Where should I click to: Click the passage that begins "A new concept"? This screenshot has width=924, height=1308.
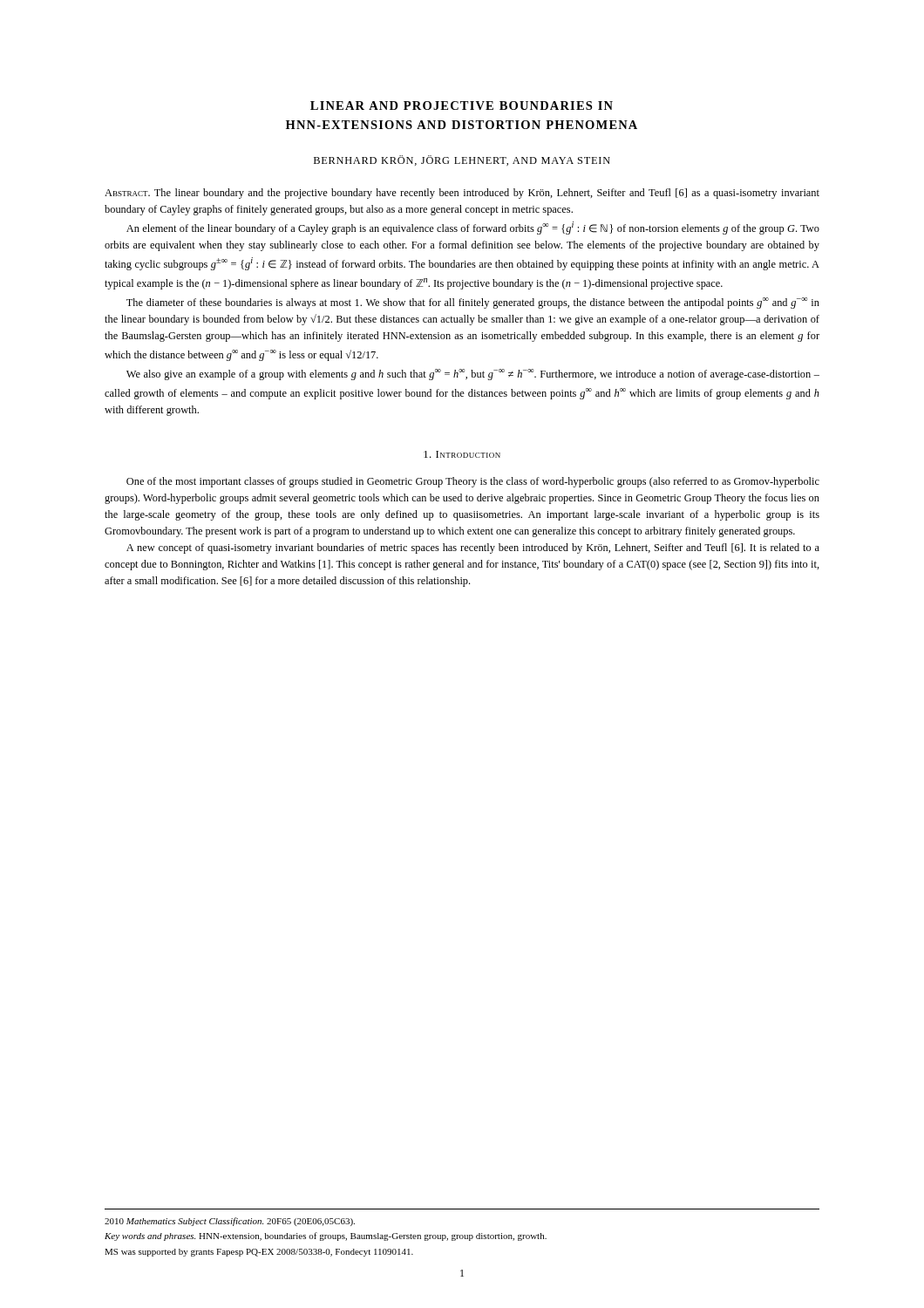pyautogui.click(x=462, y=564)
